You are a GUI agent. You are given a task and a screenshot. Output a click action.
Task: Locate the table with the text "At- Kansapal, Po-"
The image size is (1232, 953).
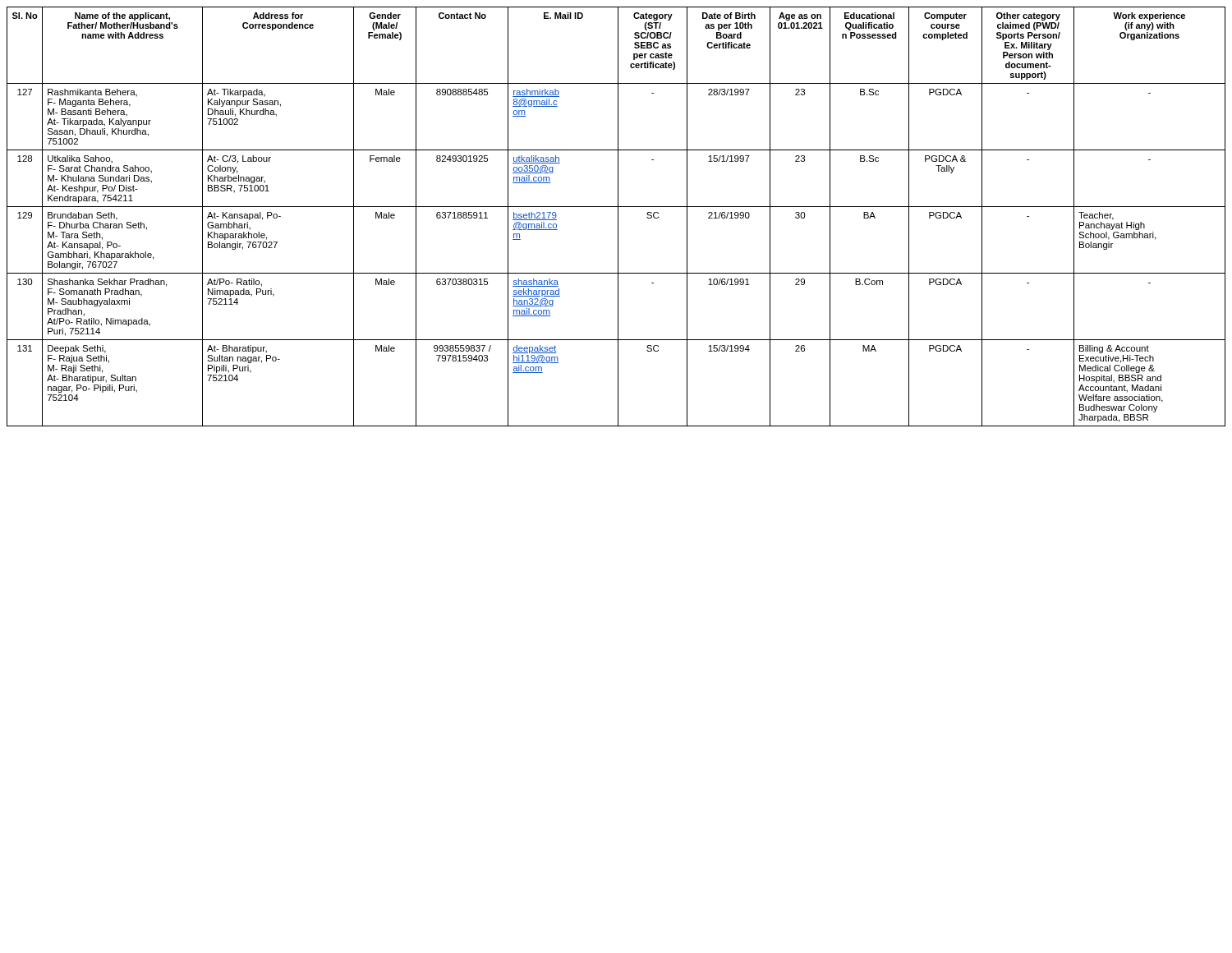[x=616, y=216]
